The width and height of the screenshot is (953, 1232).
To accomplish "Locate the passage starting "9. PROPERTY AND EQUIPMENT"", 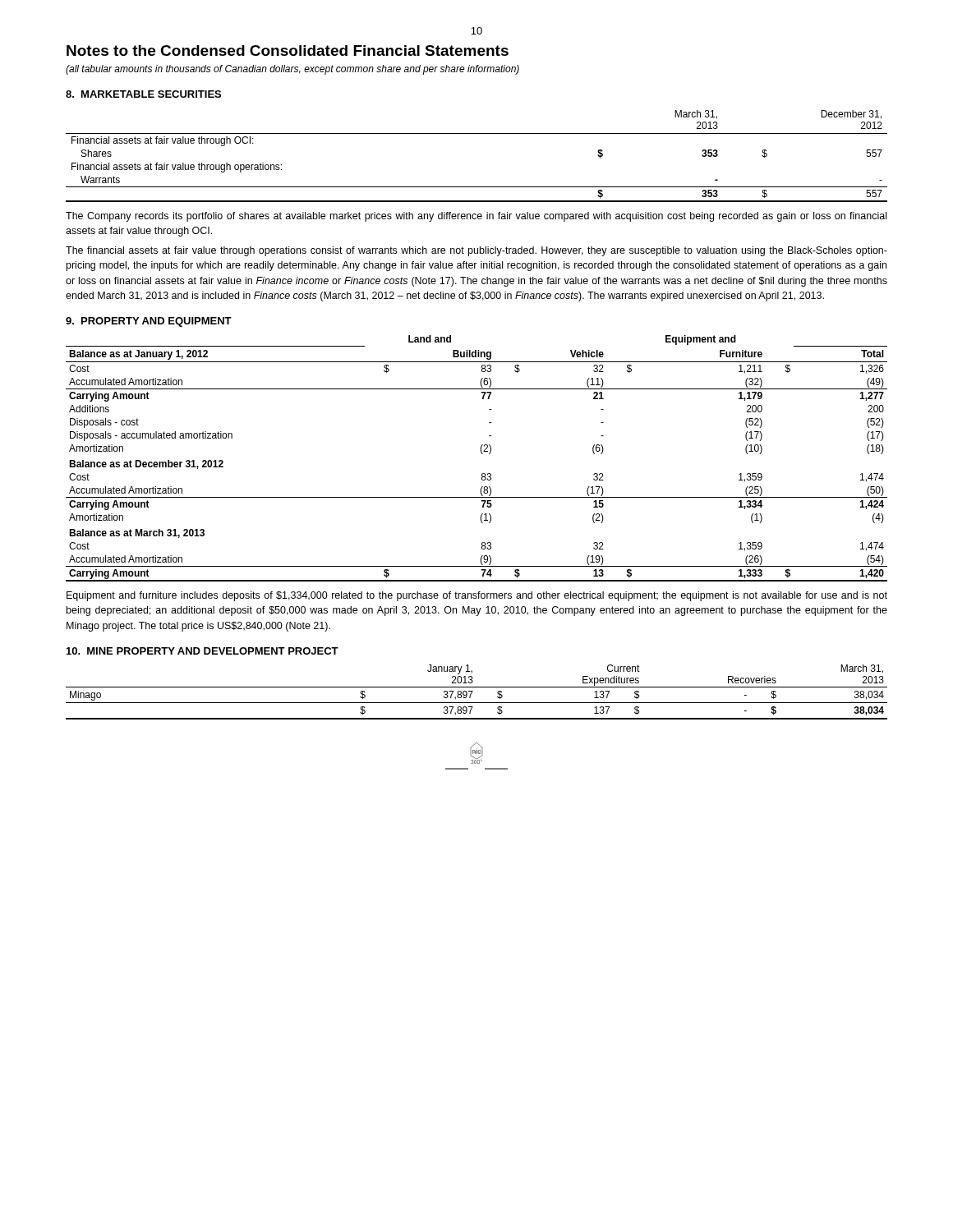I will point(149,321).
